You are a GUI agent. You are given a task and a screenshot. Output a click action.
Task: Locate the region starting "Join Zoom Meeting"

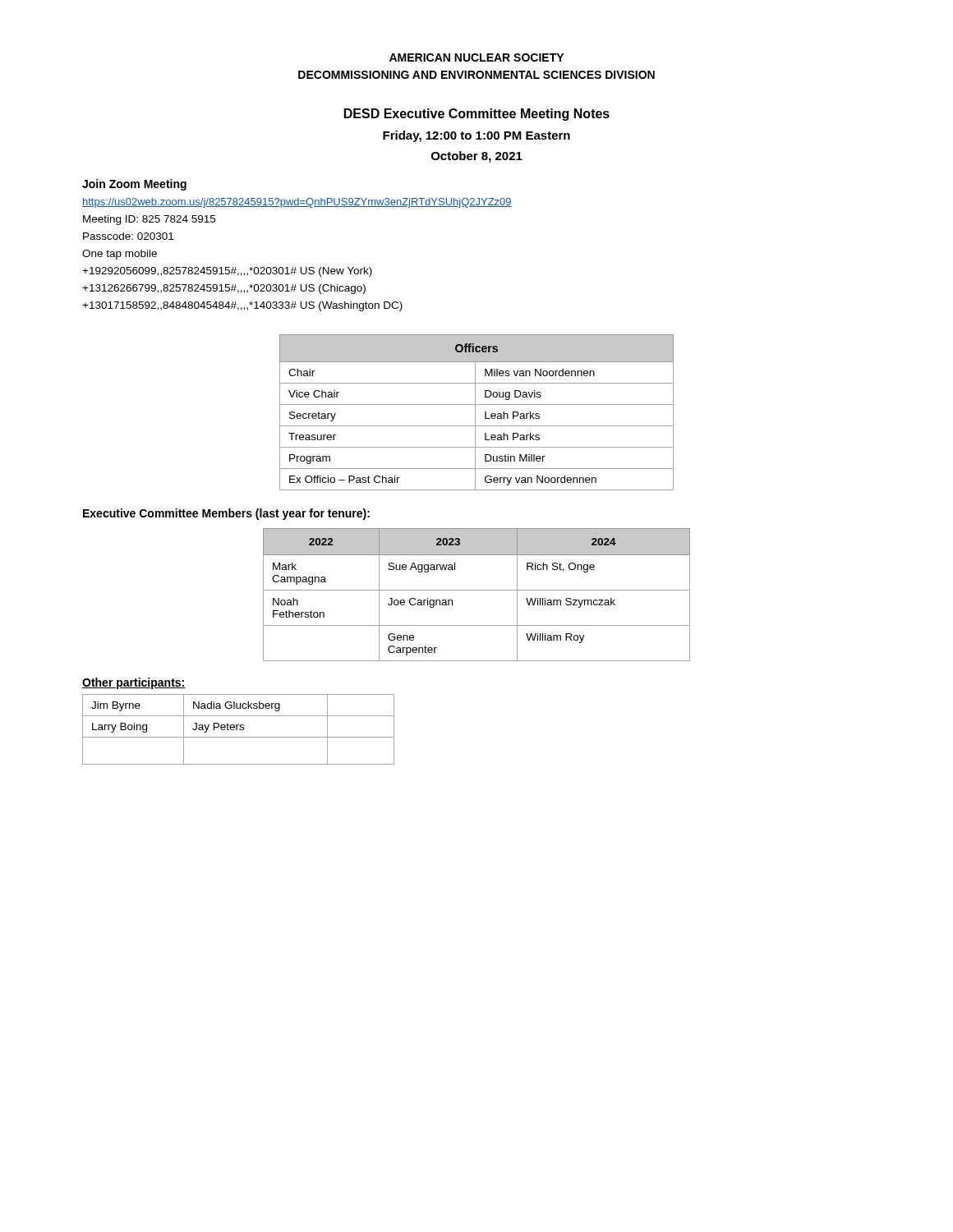pos(135,184)
